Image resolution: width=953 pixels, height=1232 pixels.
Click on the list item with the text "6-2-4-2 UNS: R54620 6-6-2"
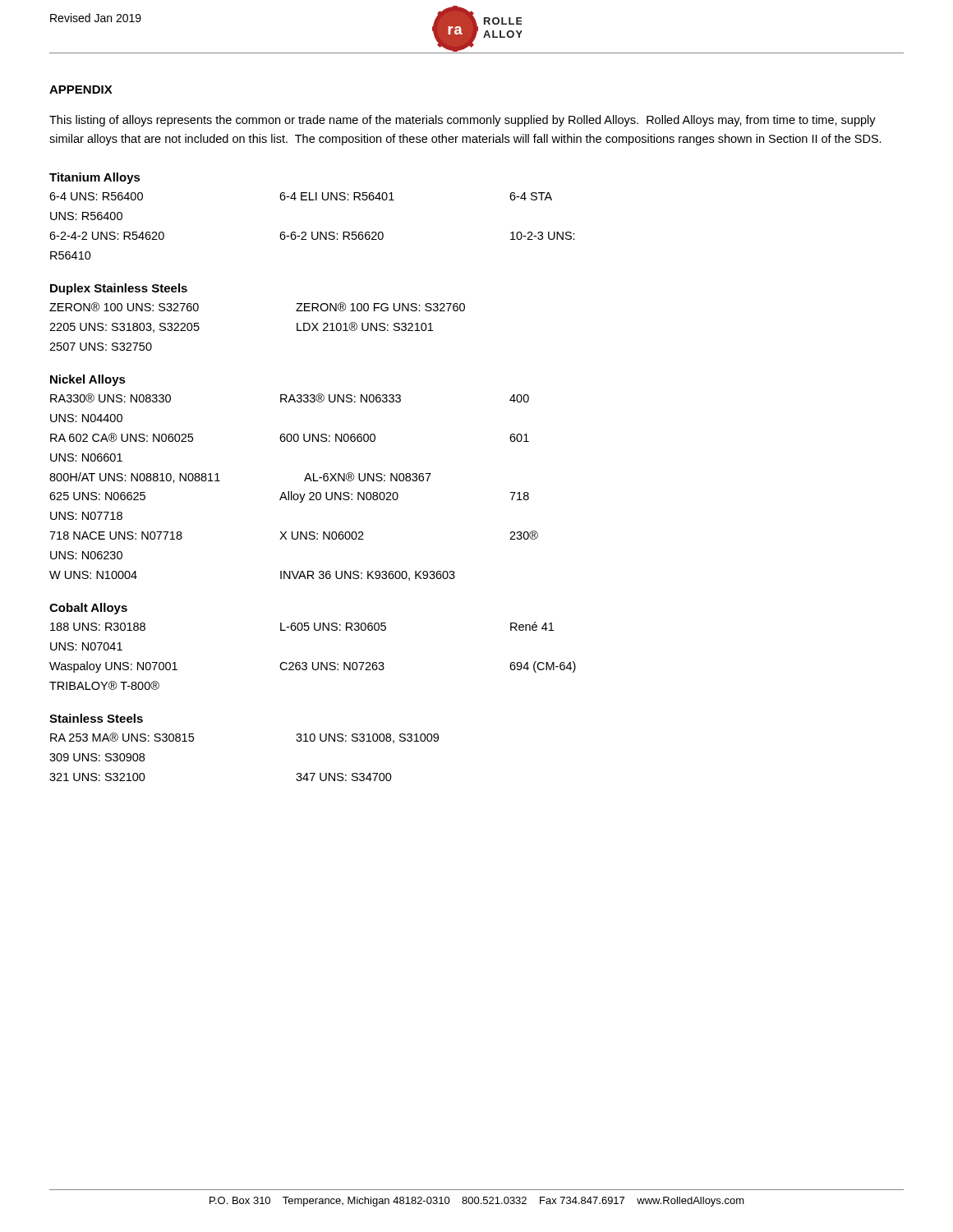[x=312, y=236]
